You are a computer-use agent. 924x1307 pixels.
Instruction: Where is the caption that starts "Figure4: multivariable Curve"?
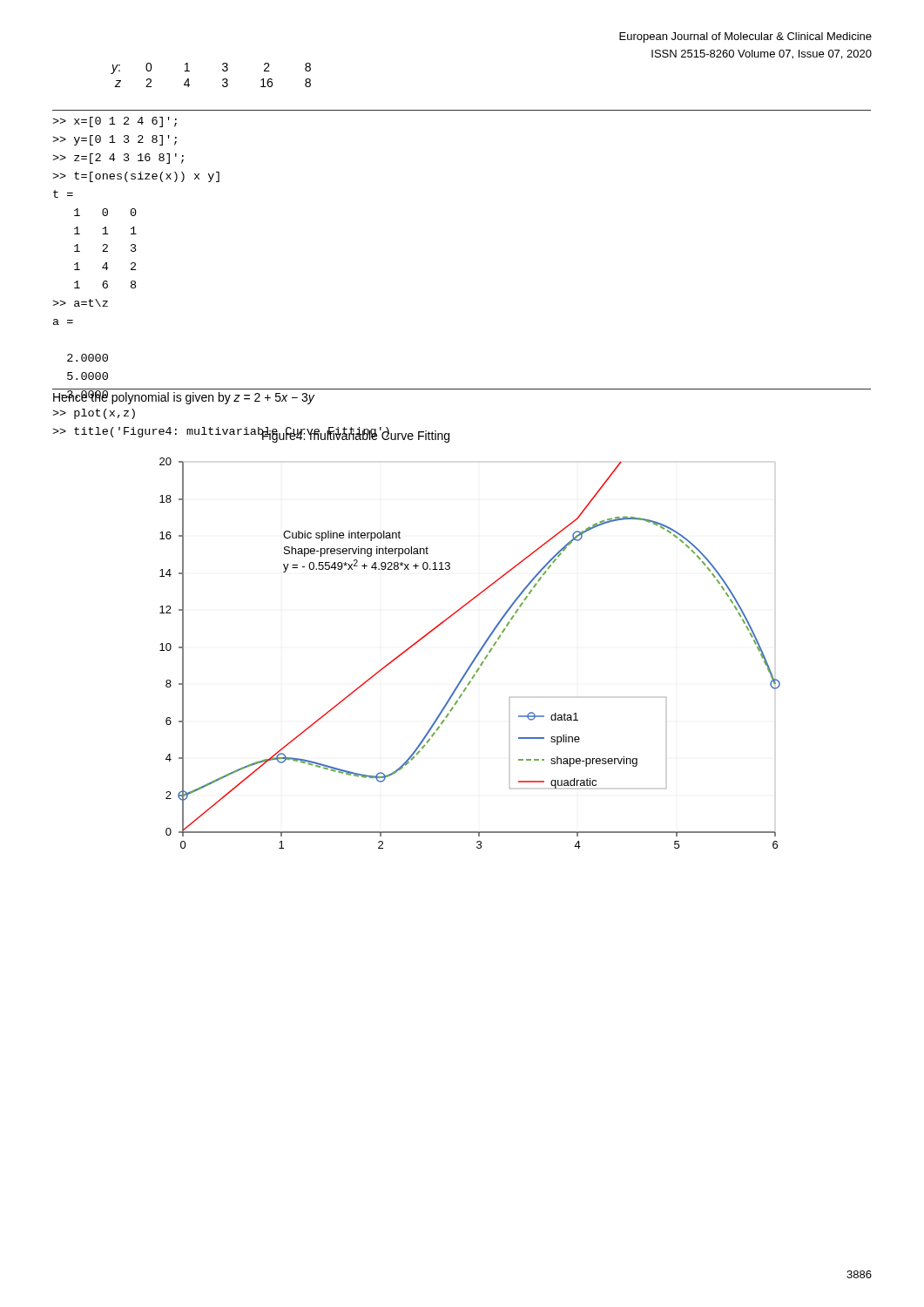tap(356, 436)
